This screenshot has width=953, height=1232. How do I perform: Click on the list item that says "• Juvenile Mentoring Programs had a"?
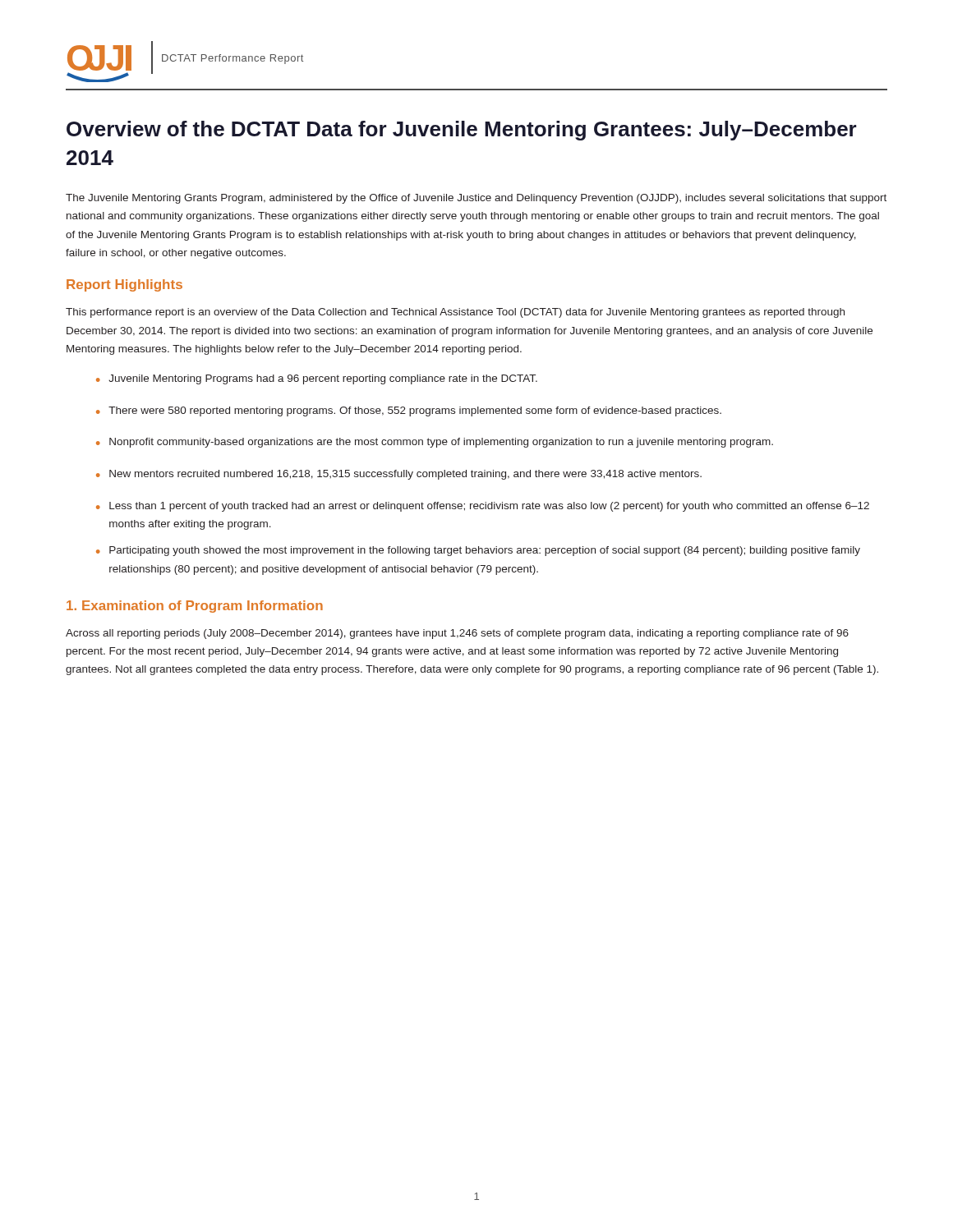pyautogui.click(x=317, y=381)
